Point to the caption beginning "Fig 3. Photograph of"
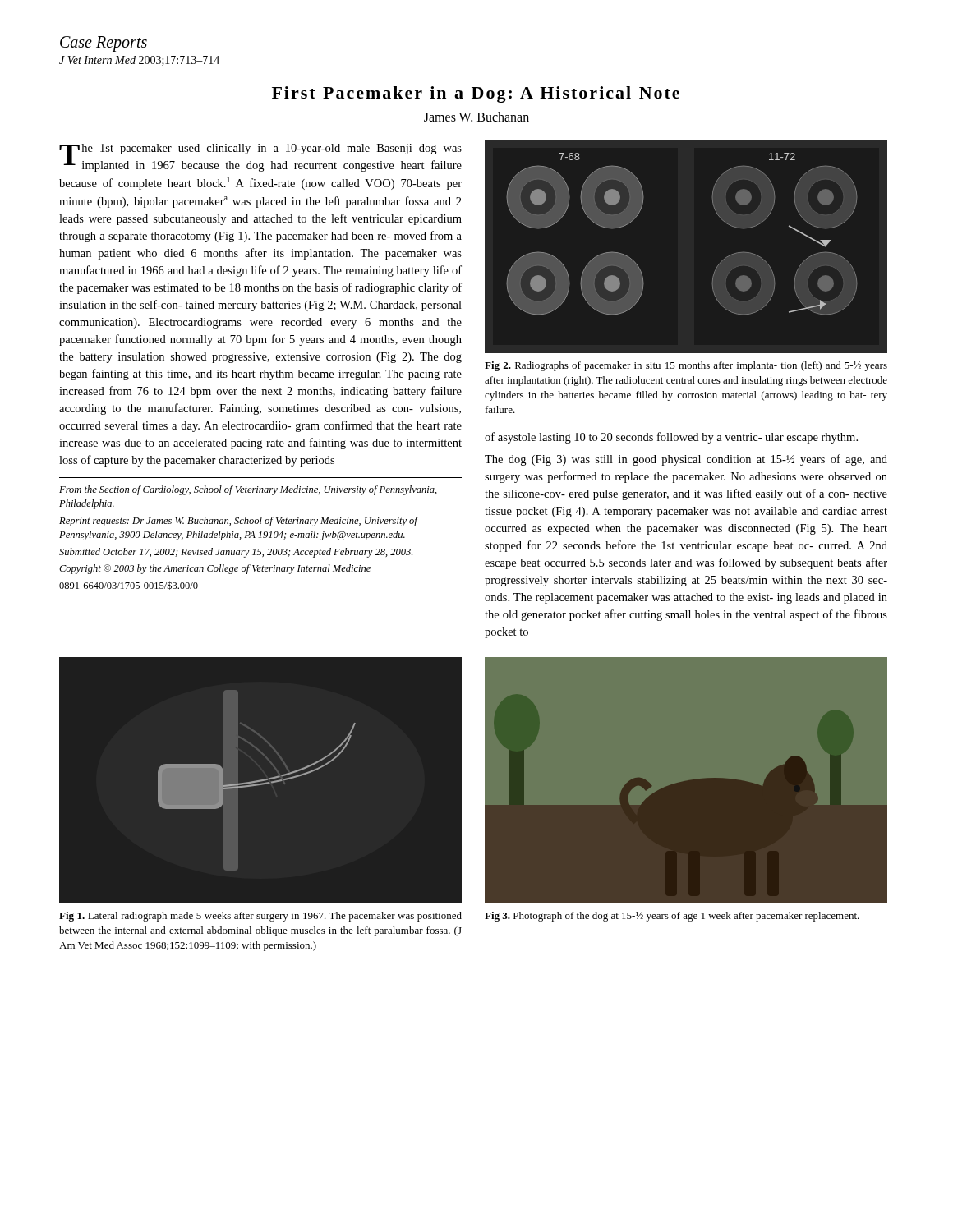Image resolution: width=953 pixels, height=1232 pixels. point(672,915)
